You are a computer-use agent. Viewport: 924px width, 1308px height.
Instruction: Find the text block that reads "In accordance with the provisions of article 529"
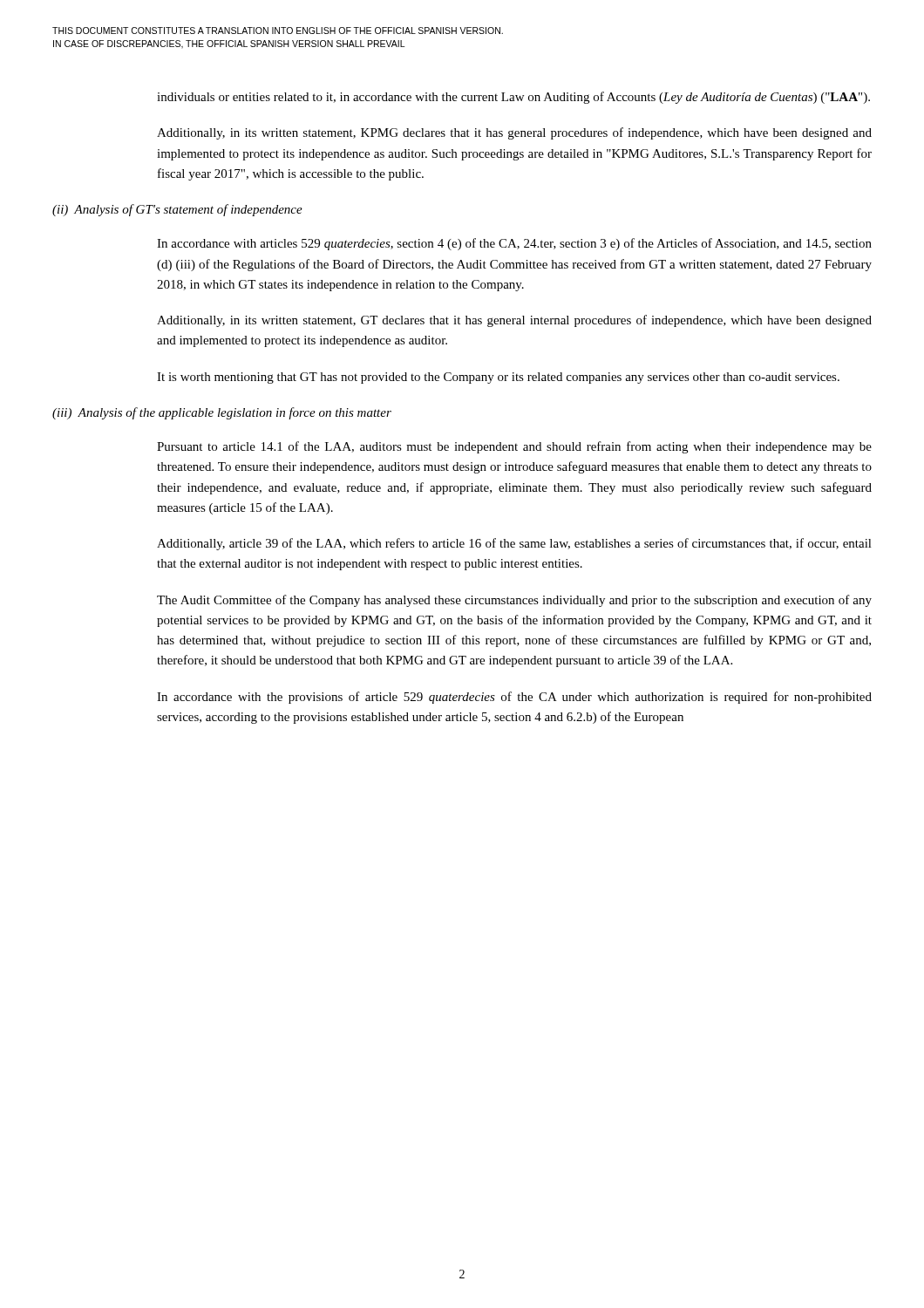tap(514, 706)
